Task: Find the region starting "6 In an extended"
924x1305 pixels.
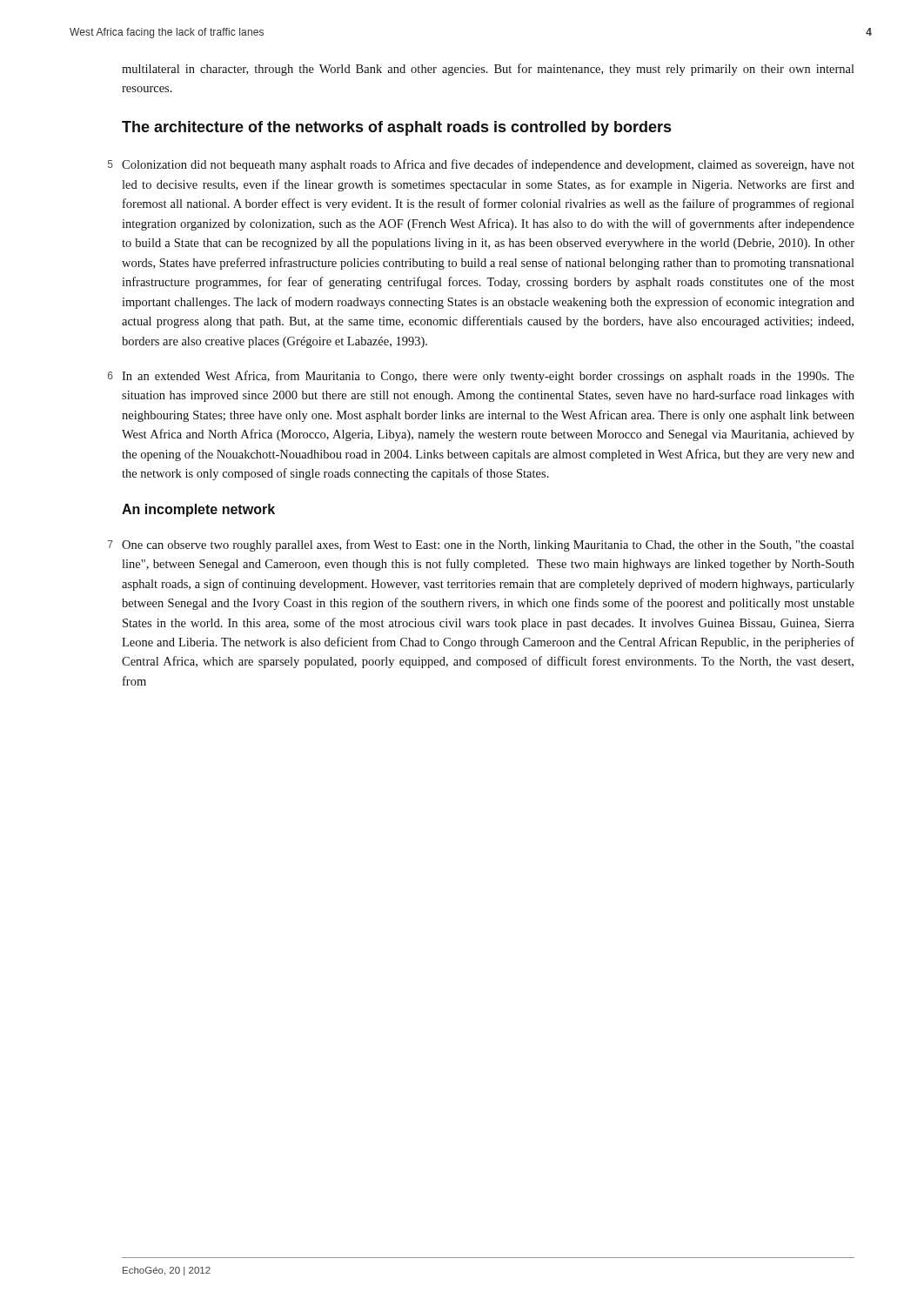Action: tap(488, 425)
